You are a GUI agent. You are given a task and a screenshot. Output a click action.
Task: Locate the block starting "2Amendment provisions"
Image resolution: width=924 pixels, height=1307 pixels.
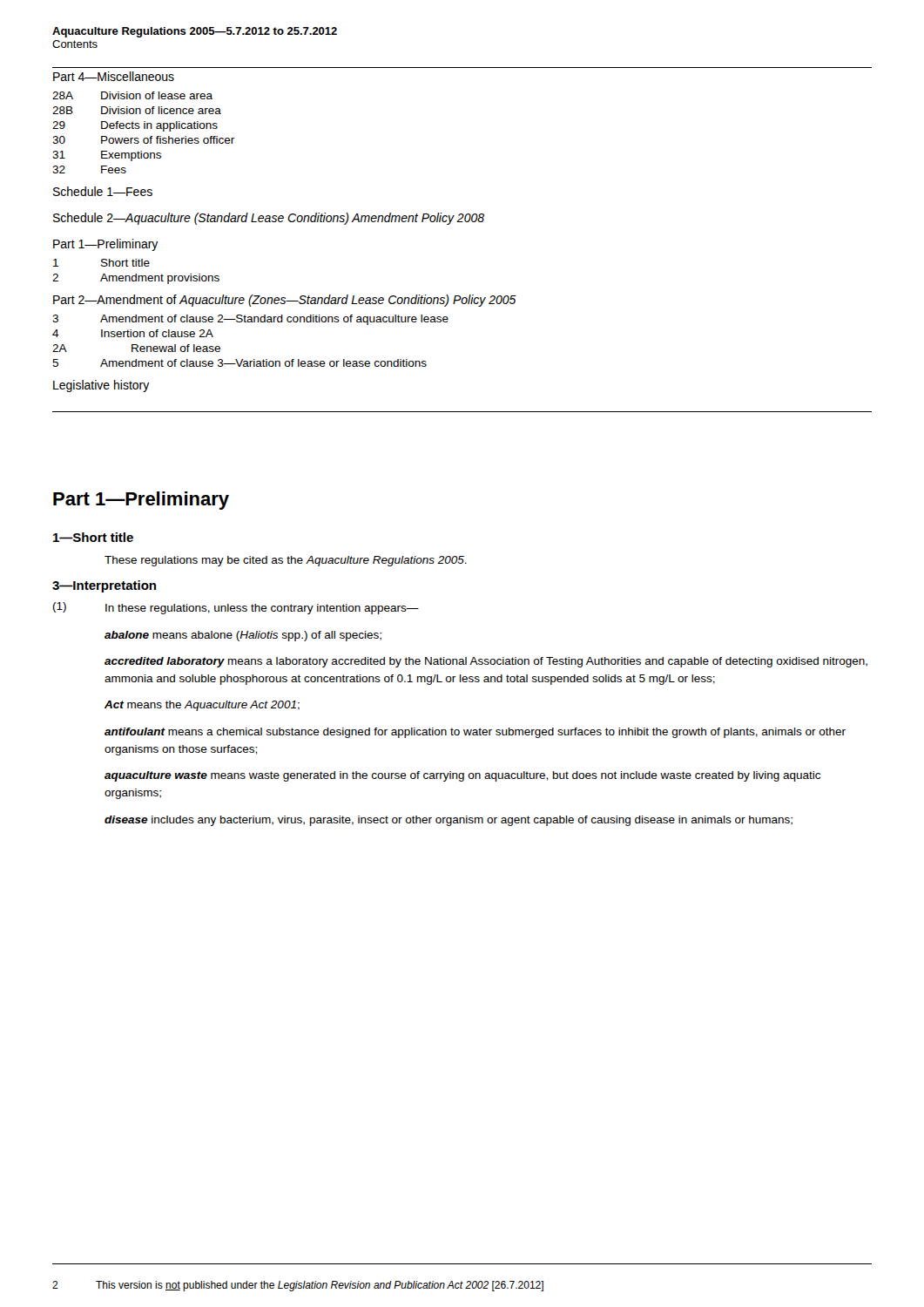(136, 277)
